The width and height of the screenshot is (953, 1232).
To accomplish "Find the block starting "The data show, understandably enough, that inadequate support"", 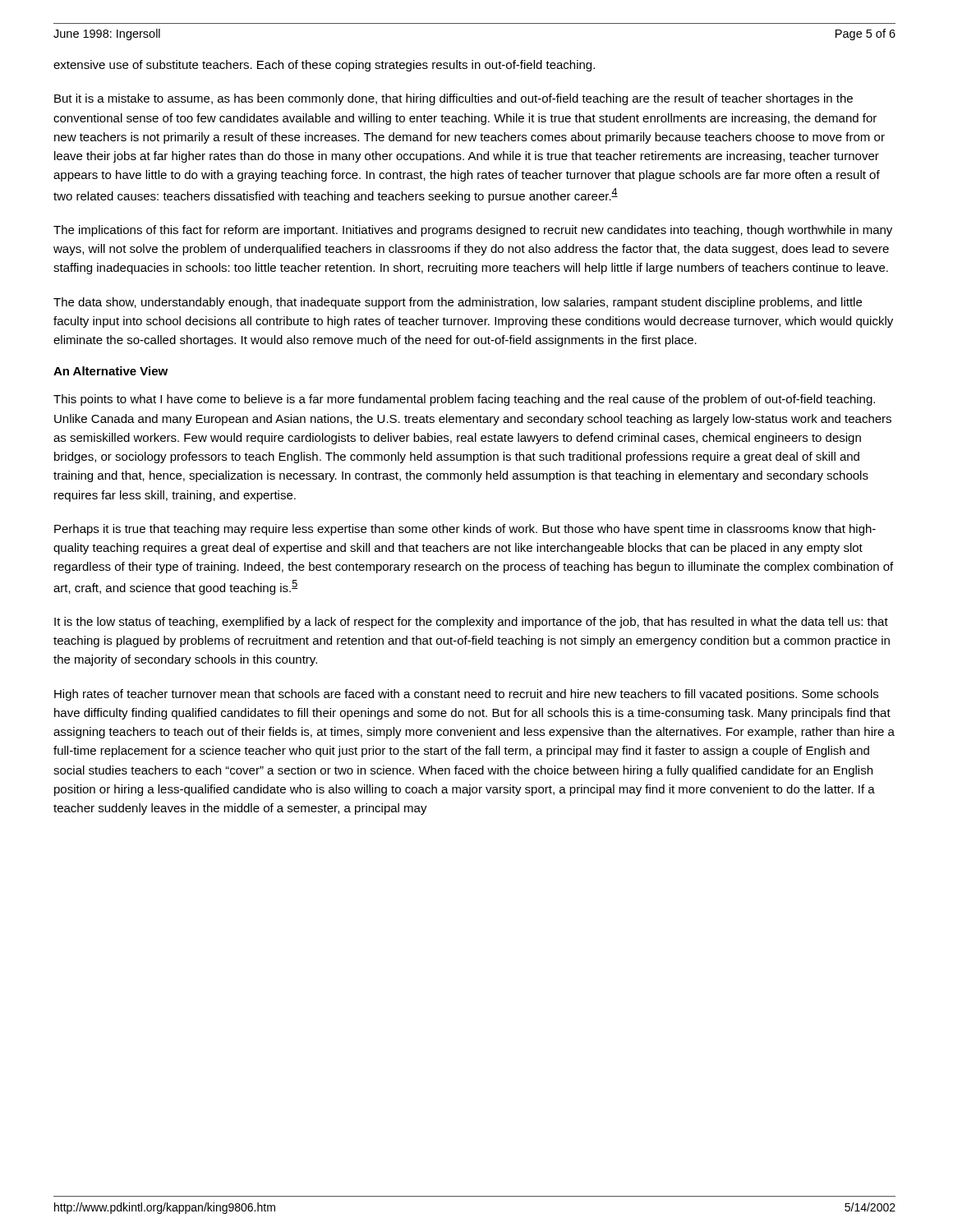I will click(x=473, y=321).
